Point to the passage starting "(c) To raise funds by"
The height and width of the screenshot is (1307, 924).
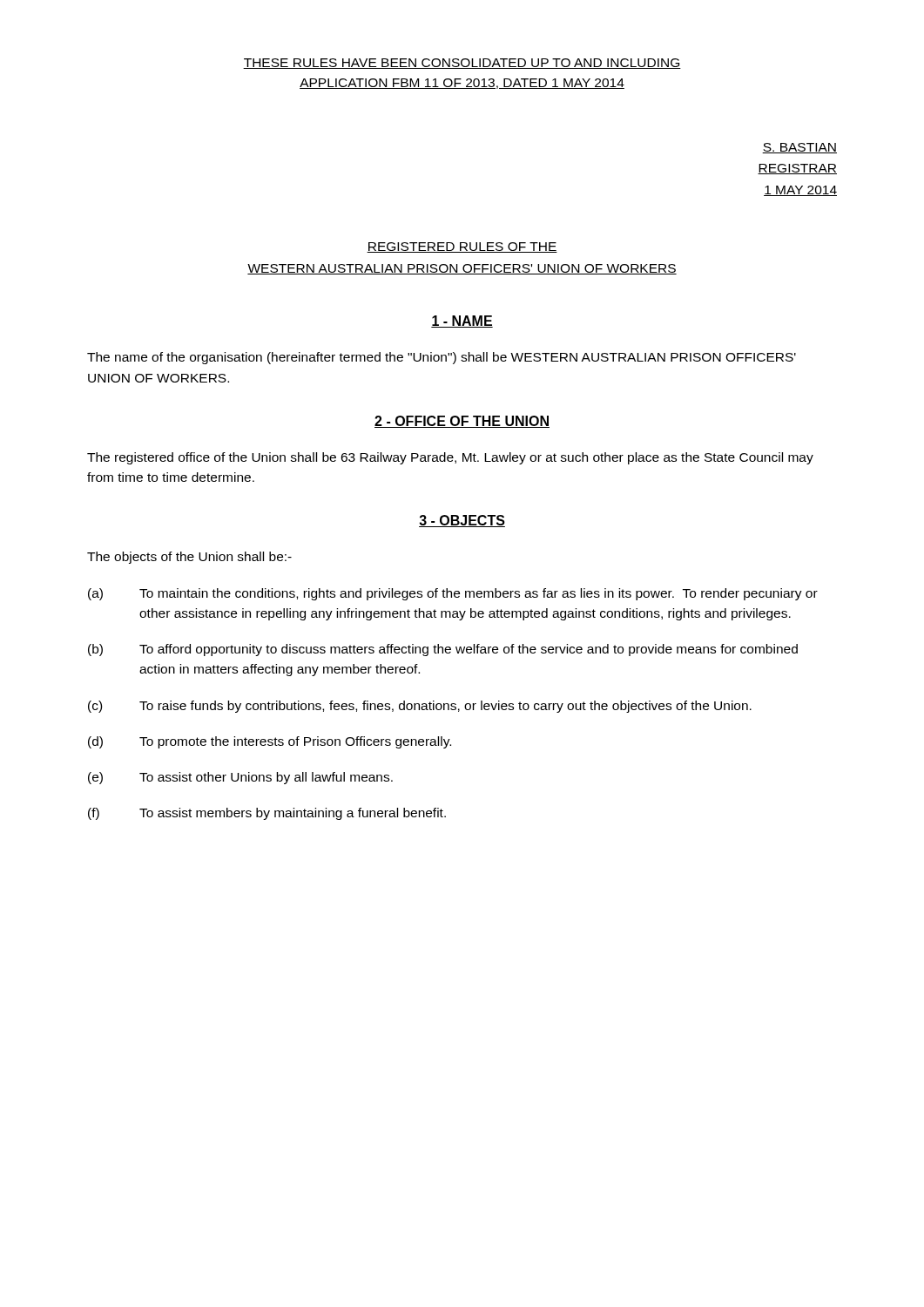coord(462,705)
